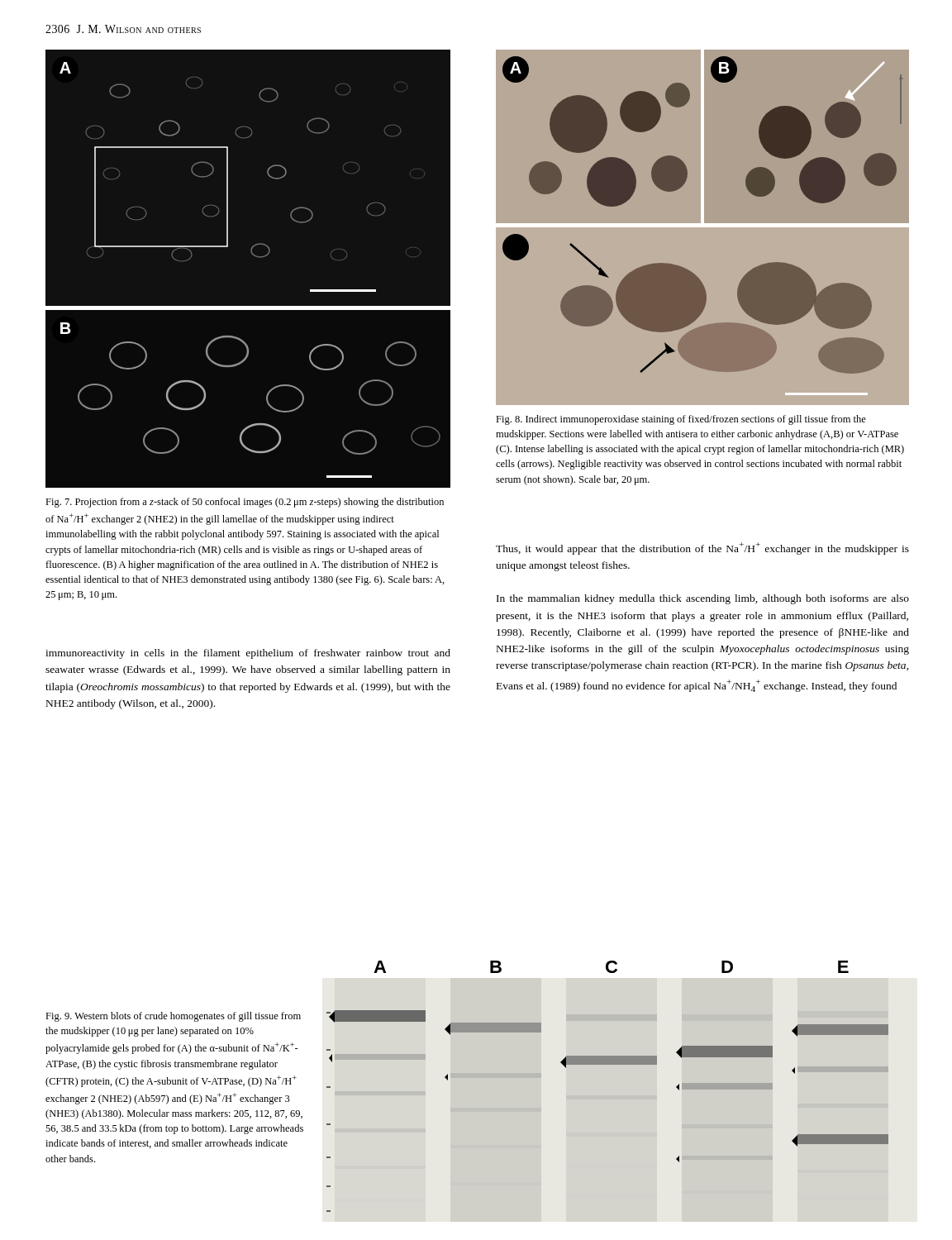The height and width of the screenshot is (1240, 952).
Task: Find the caption on this page that starts "Fig. 9. Western blots of"
Action: pyautogui.click(x=174, y=1087)
